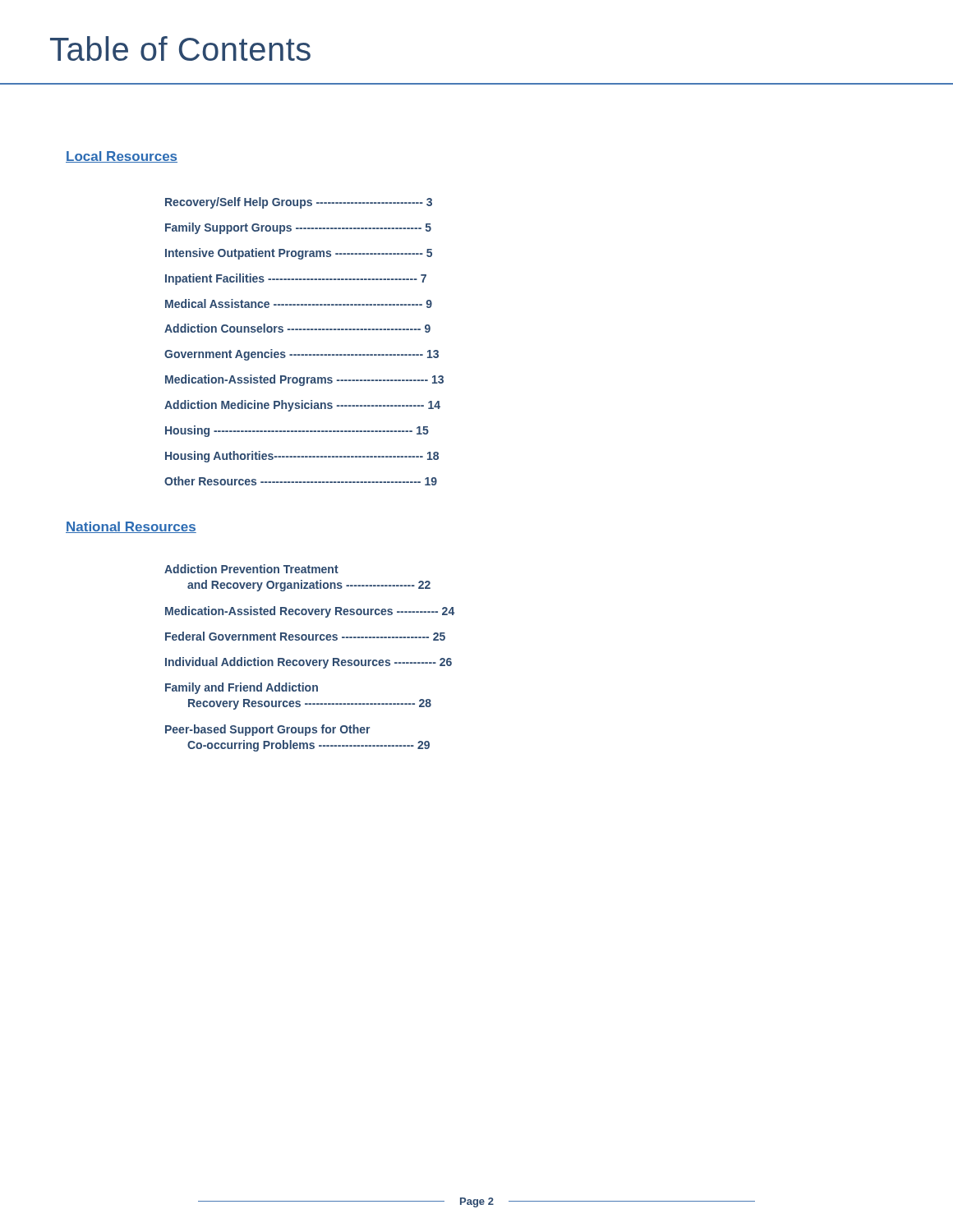This screenshot has width=953, height=1232.
Task: Point to the region starting "Medication-Assisted Recovery Resources"
Action: tap(309, 611)
